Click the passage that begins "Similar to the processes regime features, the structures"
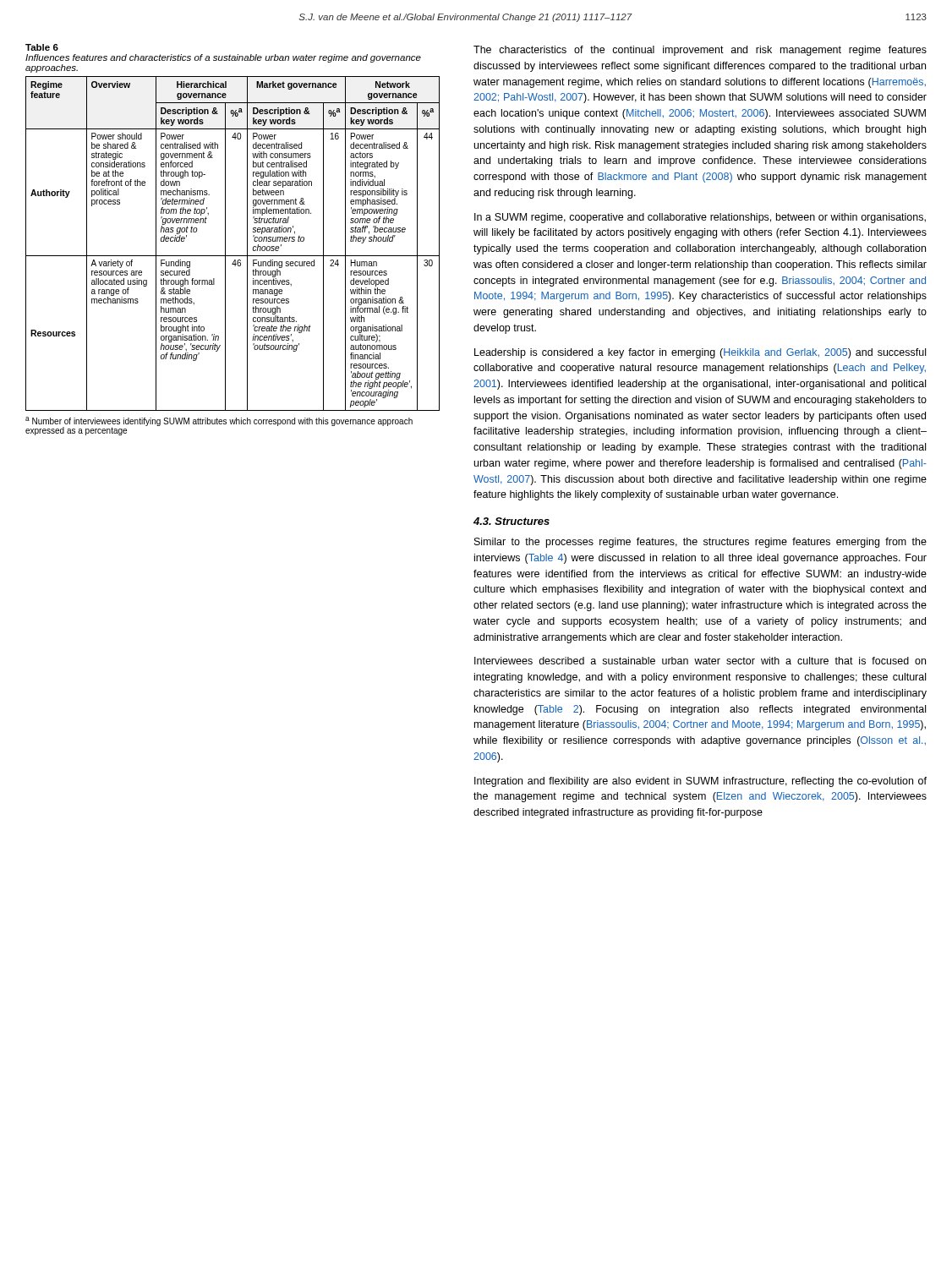 pyautogui.click(x=700, y=590)
